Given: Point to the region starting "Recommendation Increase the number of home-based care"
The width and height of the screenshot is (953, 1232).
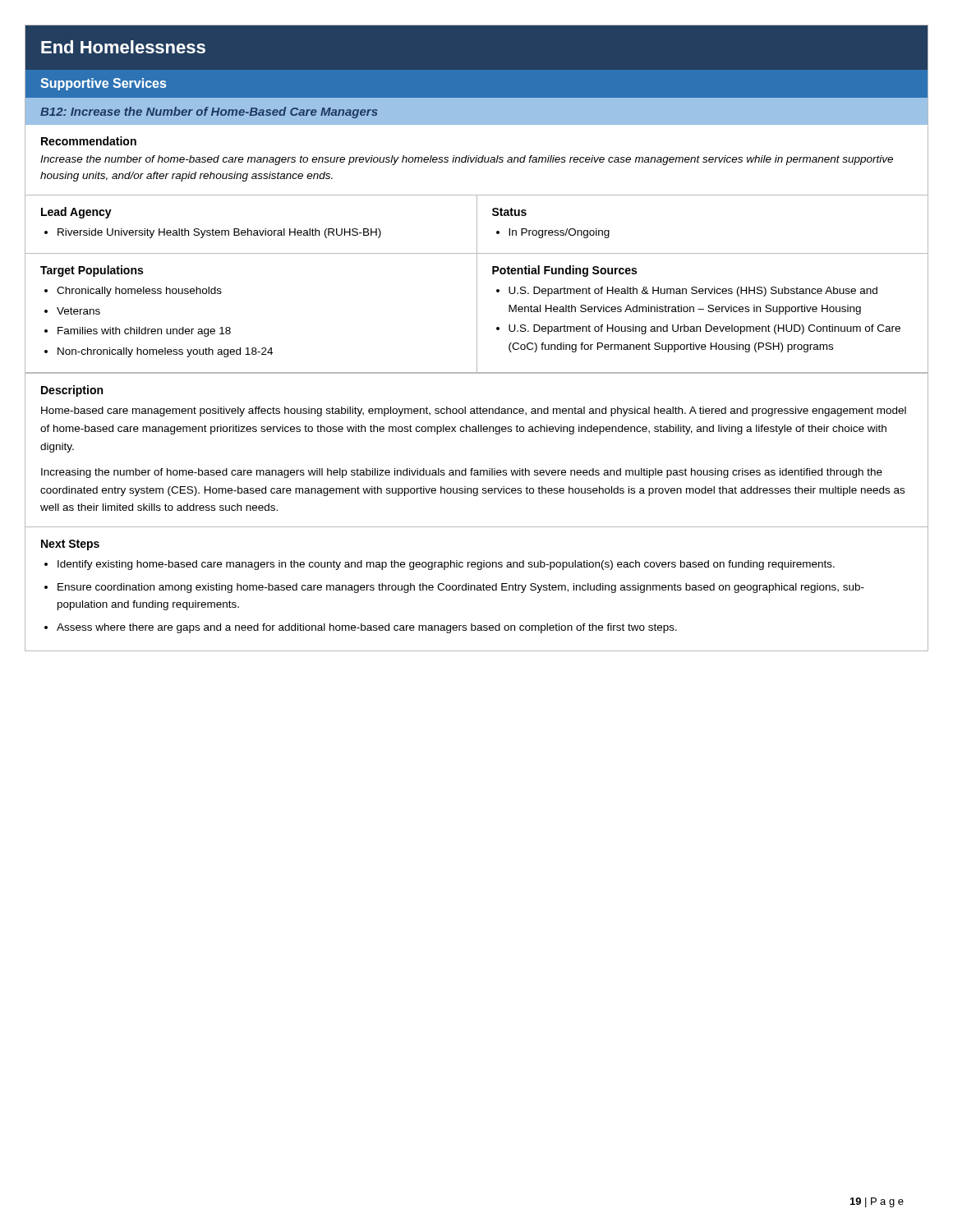Looking at the screenshot, I should click(x=476, y=160).
